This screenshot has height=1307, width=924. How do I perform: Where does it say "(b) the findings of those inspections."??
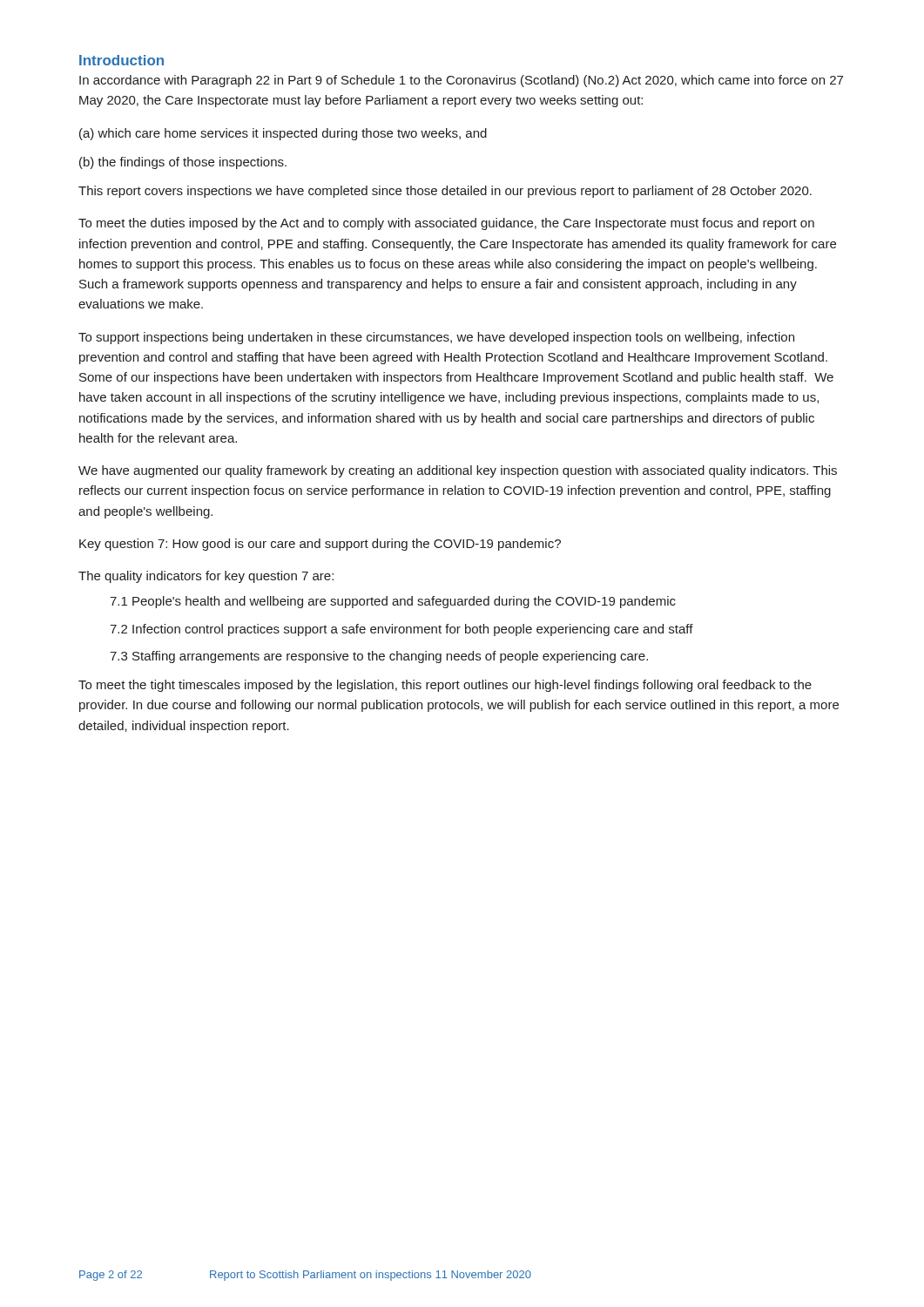pos(183,161)
